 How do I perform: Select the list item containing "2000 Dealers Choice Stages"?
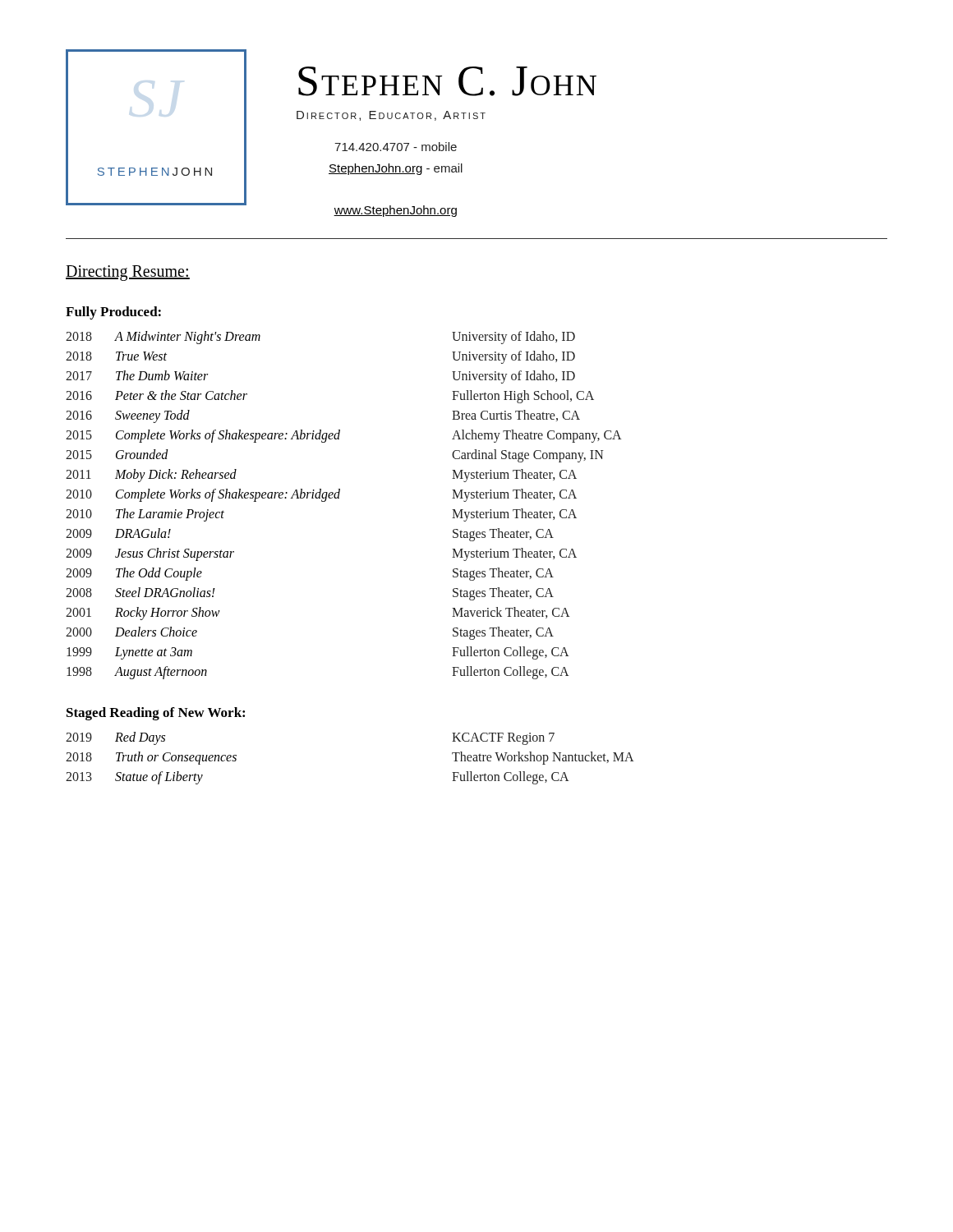pyautogui.click(x=476, y=633)
